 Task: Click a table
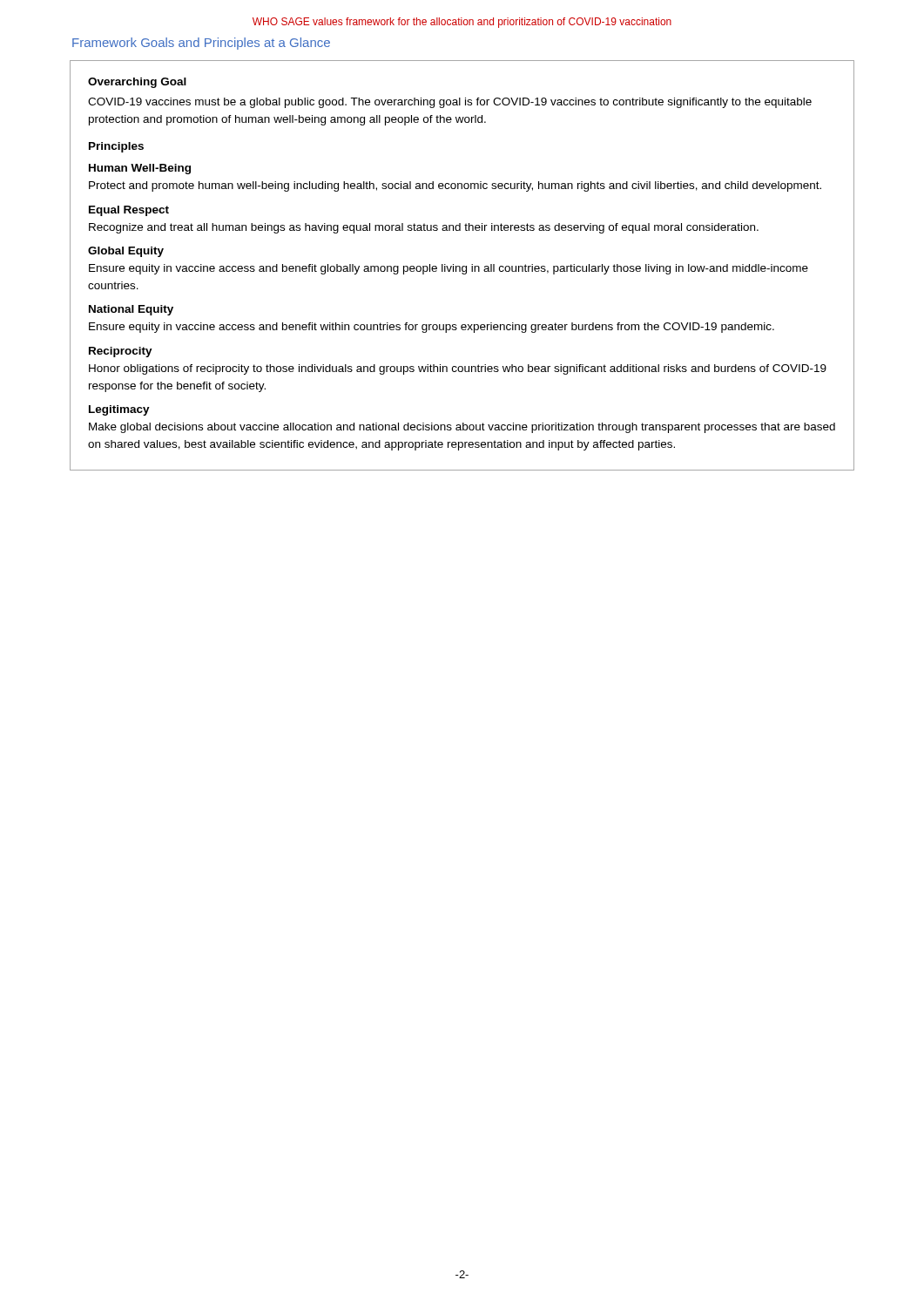tap(462, 265)
